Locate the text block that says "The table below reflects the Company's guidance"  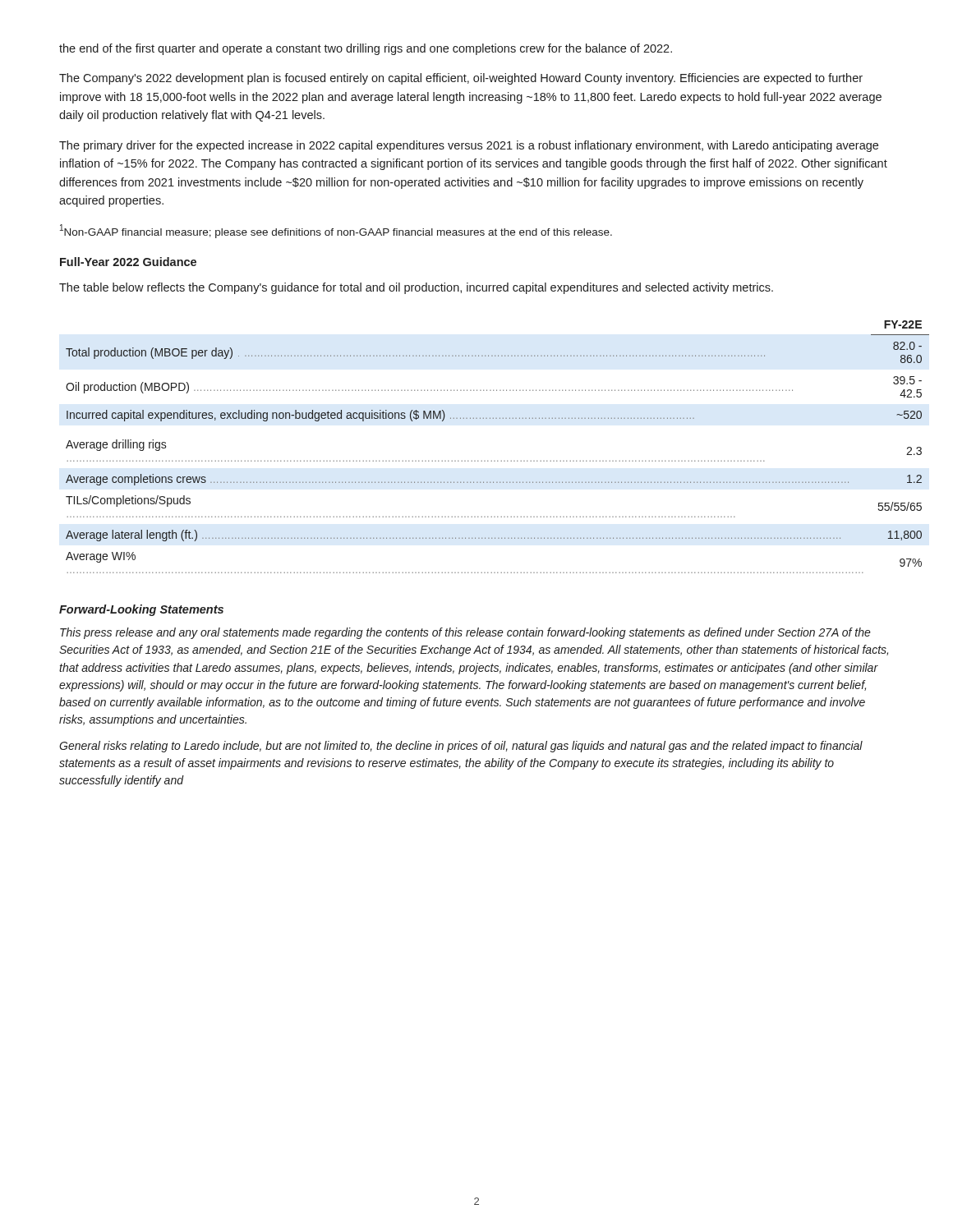coord(417,287)
